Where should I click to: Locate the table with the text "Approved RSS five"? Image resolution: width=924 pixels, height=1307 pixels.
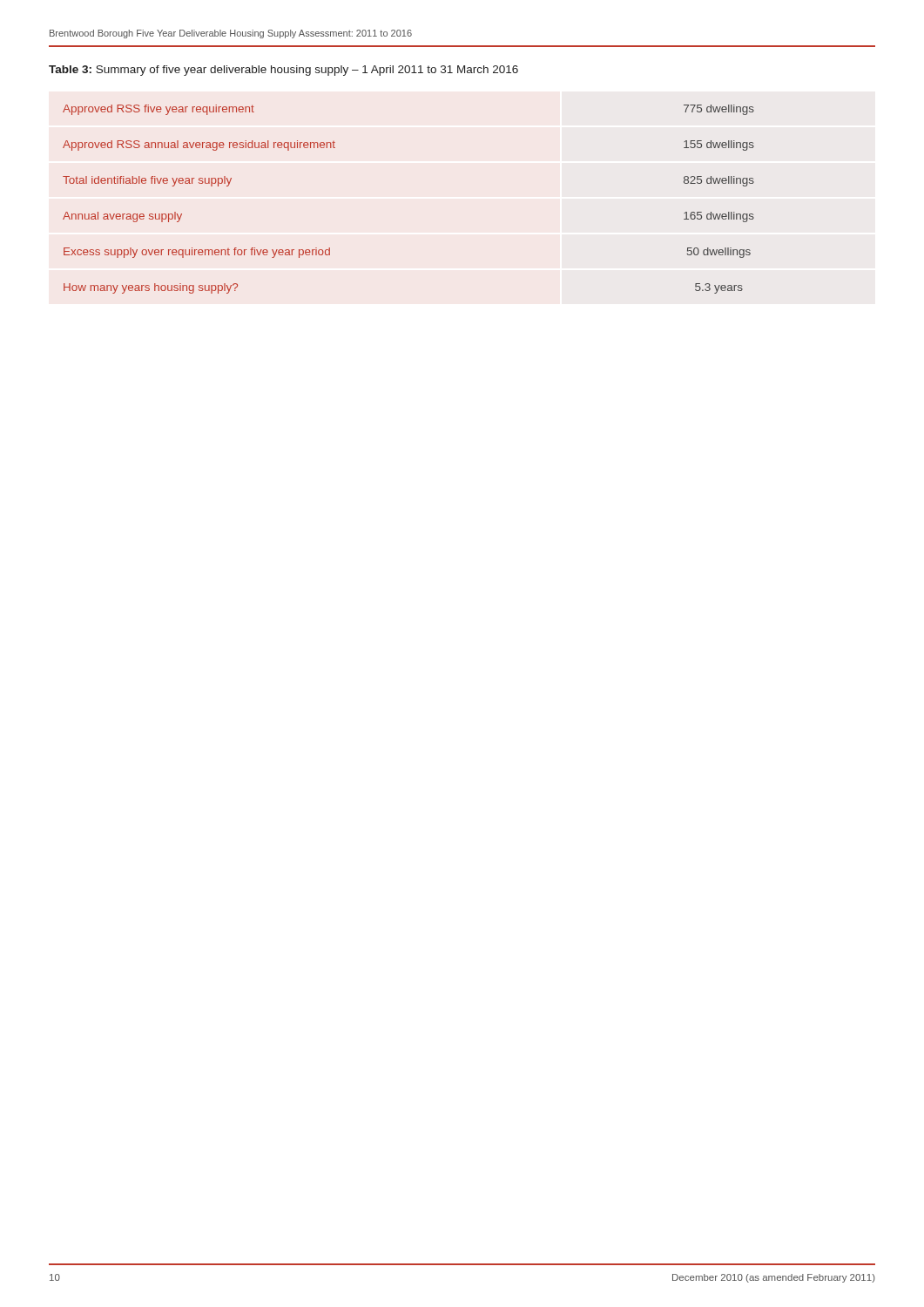pyautogui.click(x=462, y=198)
